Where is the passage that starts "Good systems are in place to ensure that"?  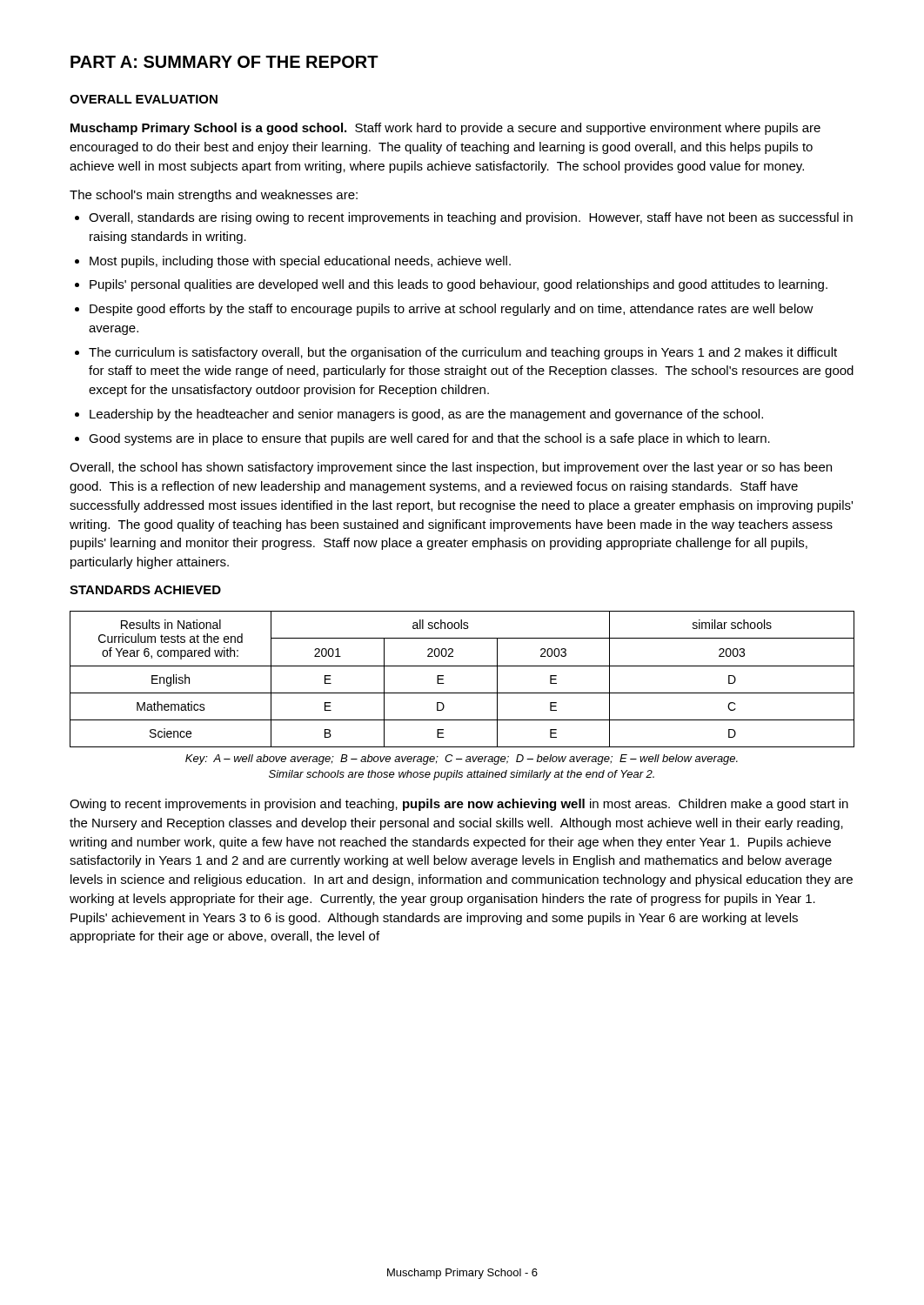click(x=430, y=438)
